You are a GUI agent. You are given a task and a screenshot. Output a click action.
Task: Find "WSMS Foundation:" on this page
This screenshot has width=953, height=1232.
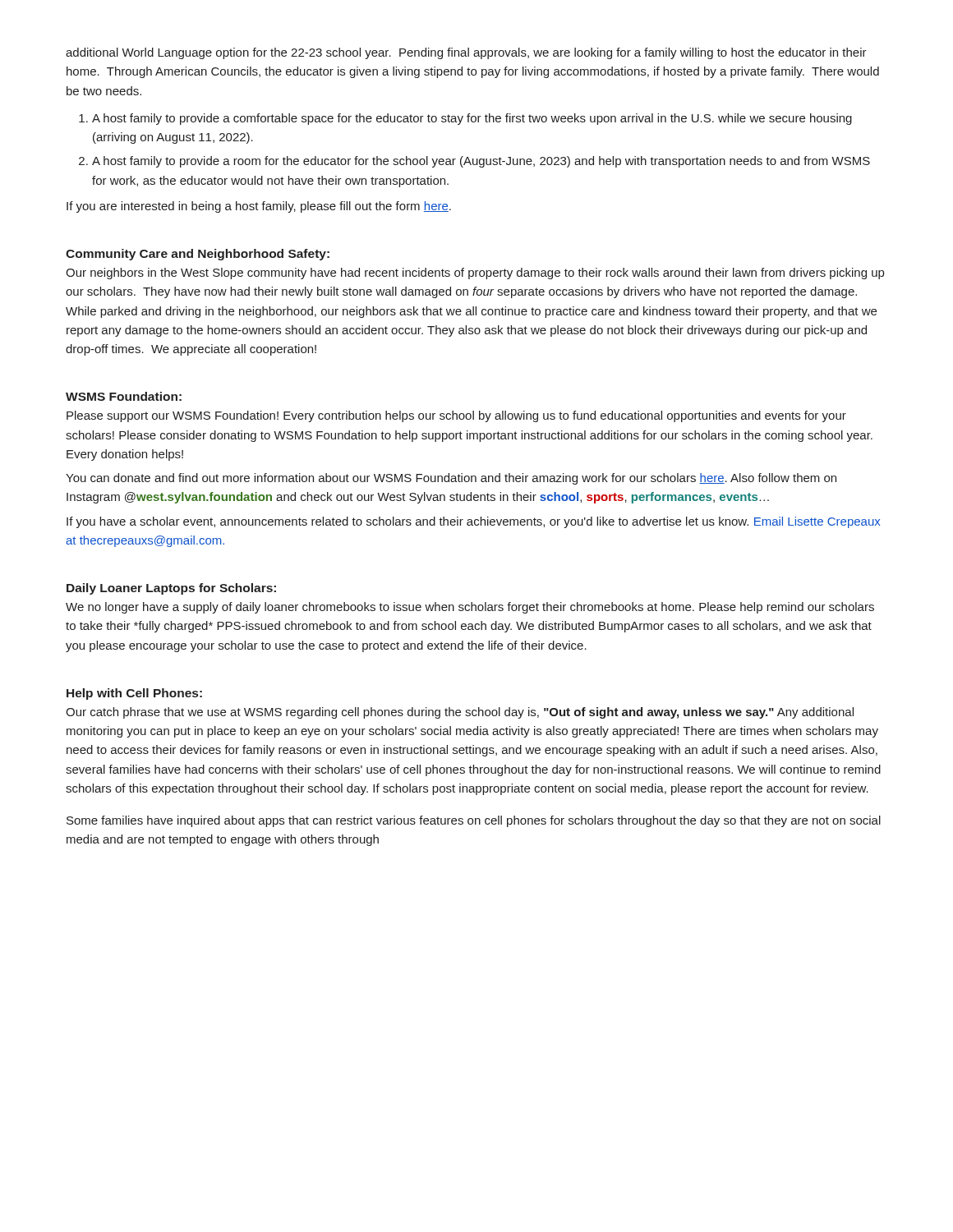(124, 397)
